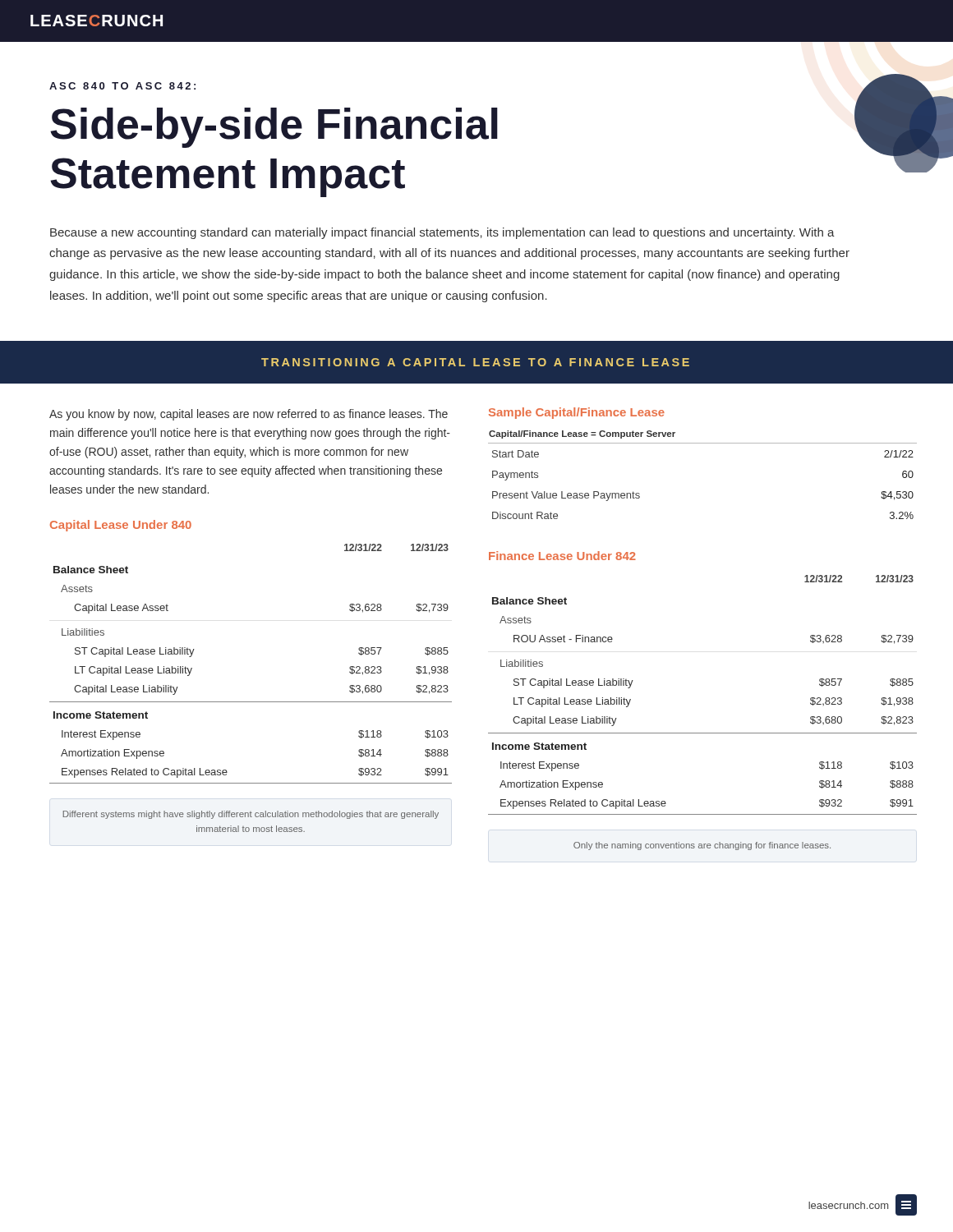Image resolution: width=953 pixels, height=1232 pixels.
Task: Point to the text block starting "Because a new accounting standard can materially impact"
Action: pos(449,263)
